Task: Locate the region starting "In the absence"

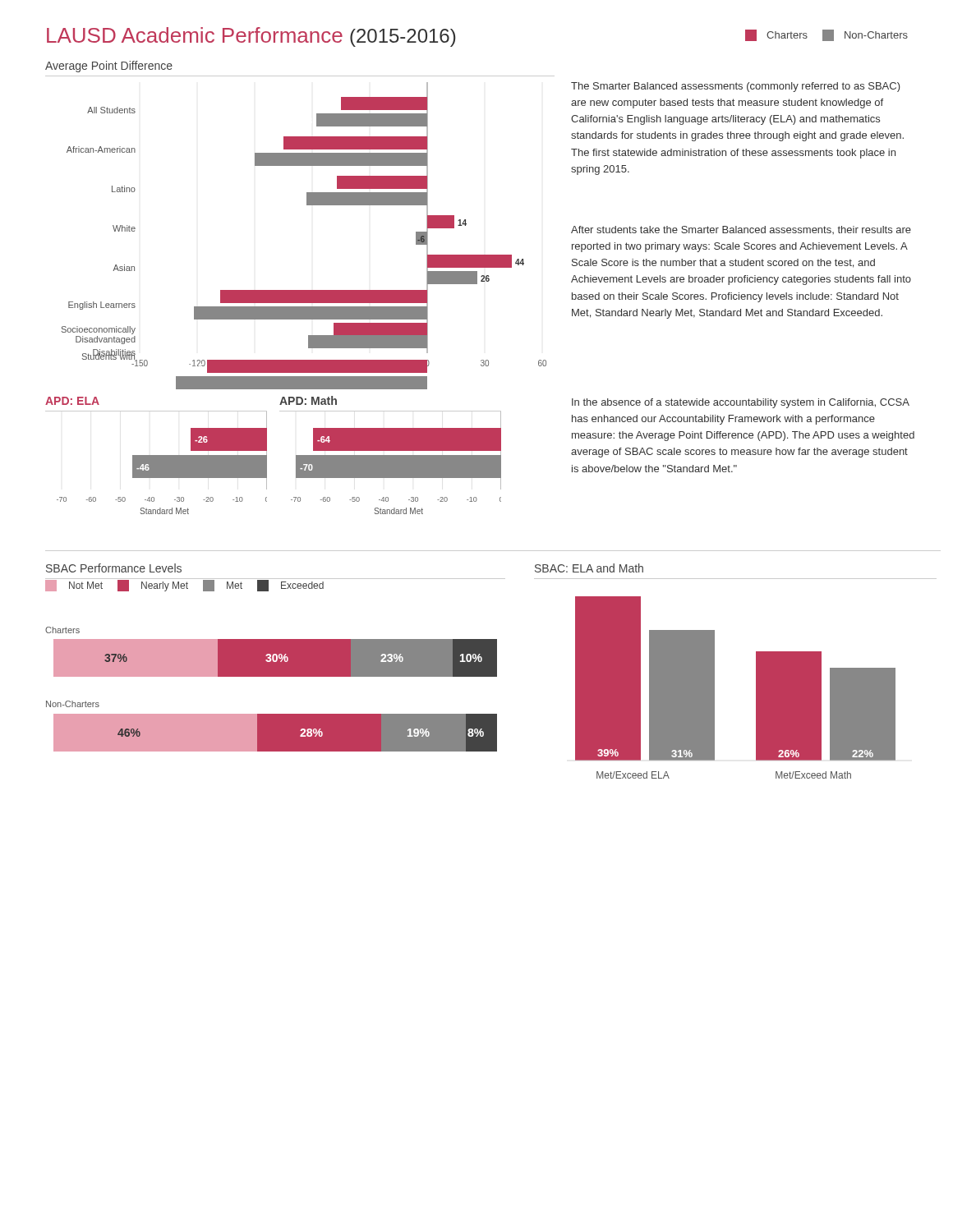Action: (x=743, y=435)
